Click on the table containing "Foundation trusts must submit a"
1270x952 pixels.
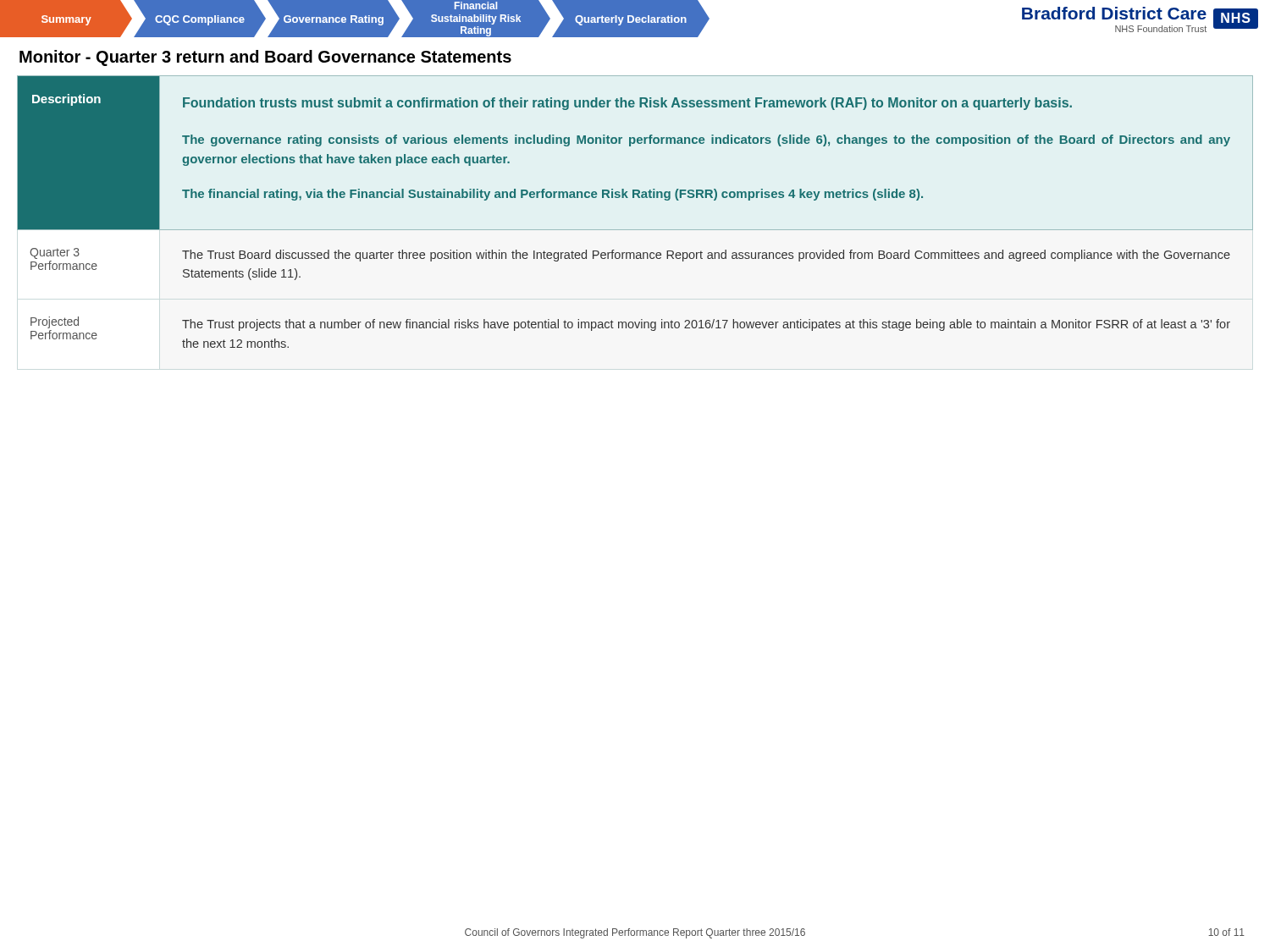(x=635, y=223)
